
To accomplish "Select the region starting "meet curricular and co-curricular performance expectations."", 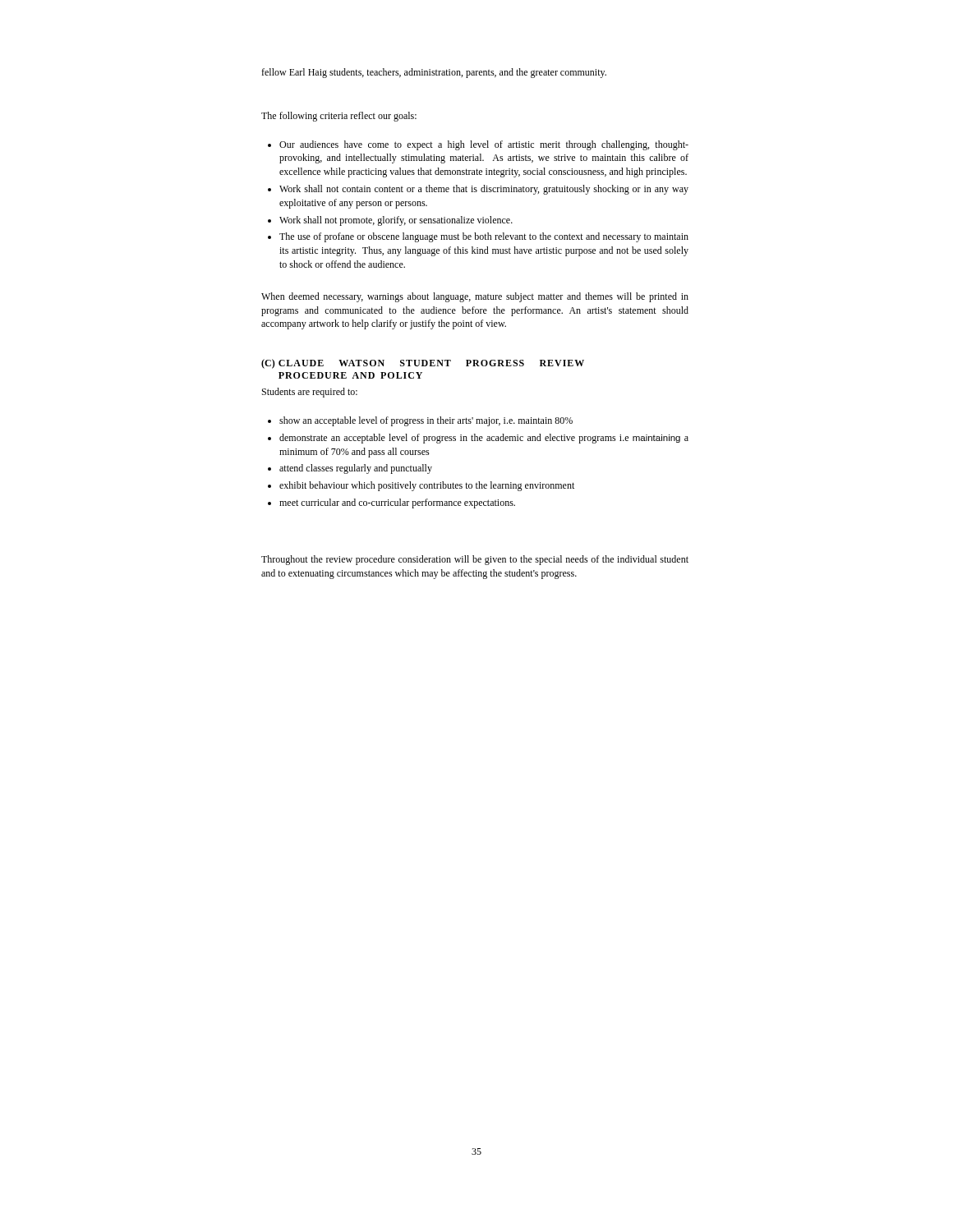I will coord(398,503).
